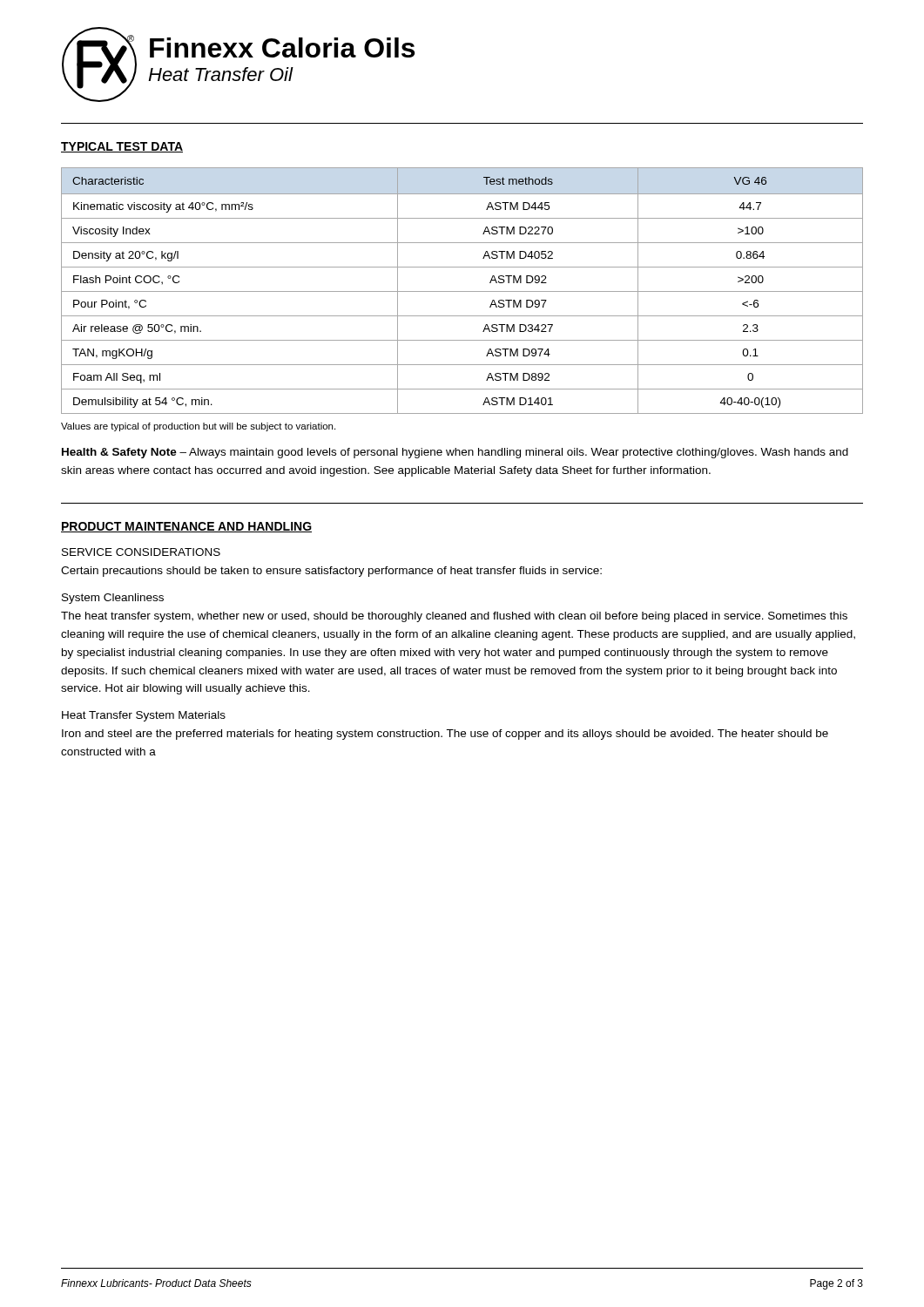Screen dimensions: 1307x924
Task: Point to the text starting "Heat Transfer System Materials"
Action: pos(143,715)
